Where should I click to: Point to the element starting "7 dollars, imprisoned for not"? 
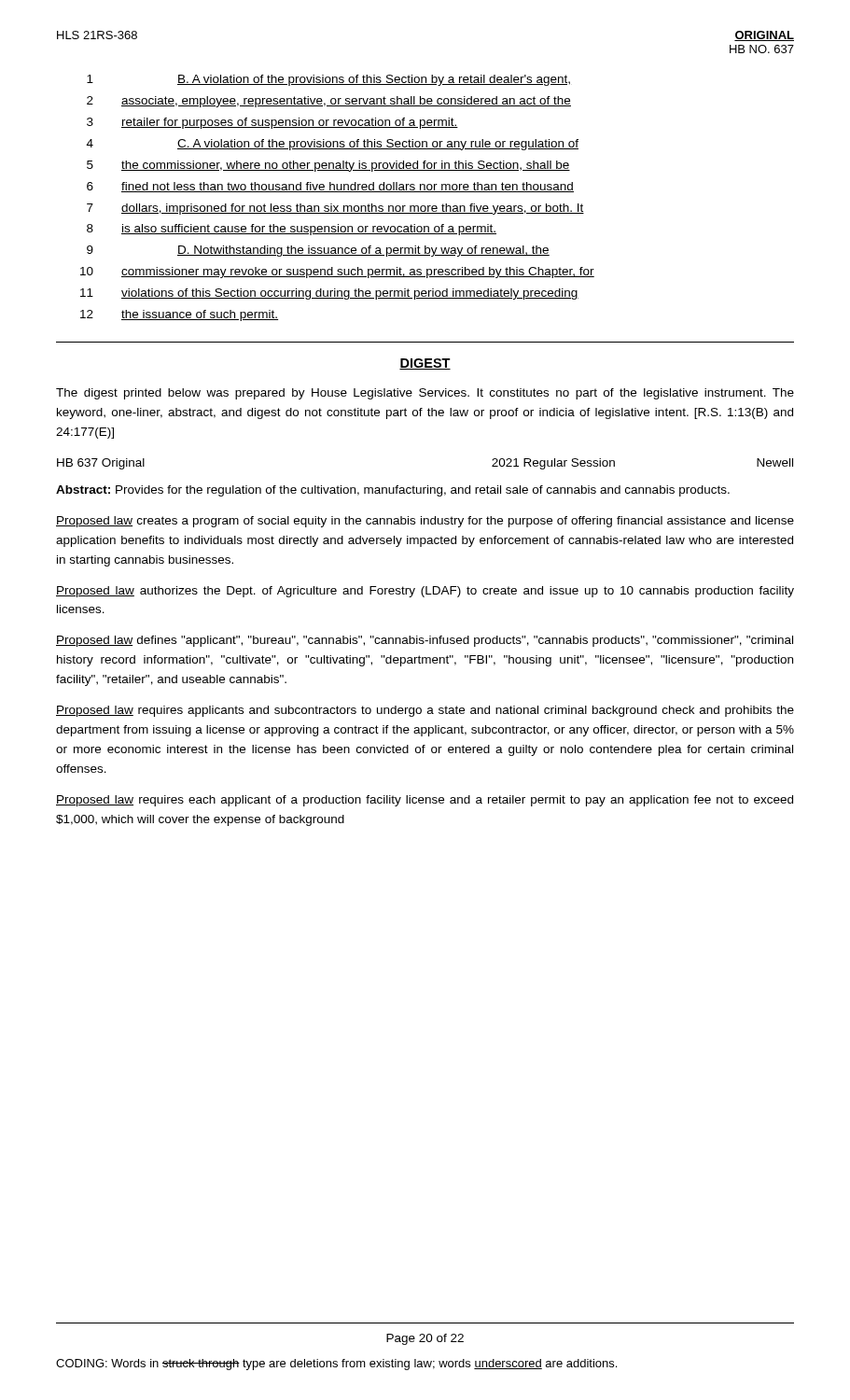[425, 208]
